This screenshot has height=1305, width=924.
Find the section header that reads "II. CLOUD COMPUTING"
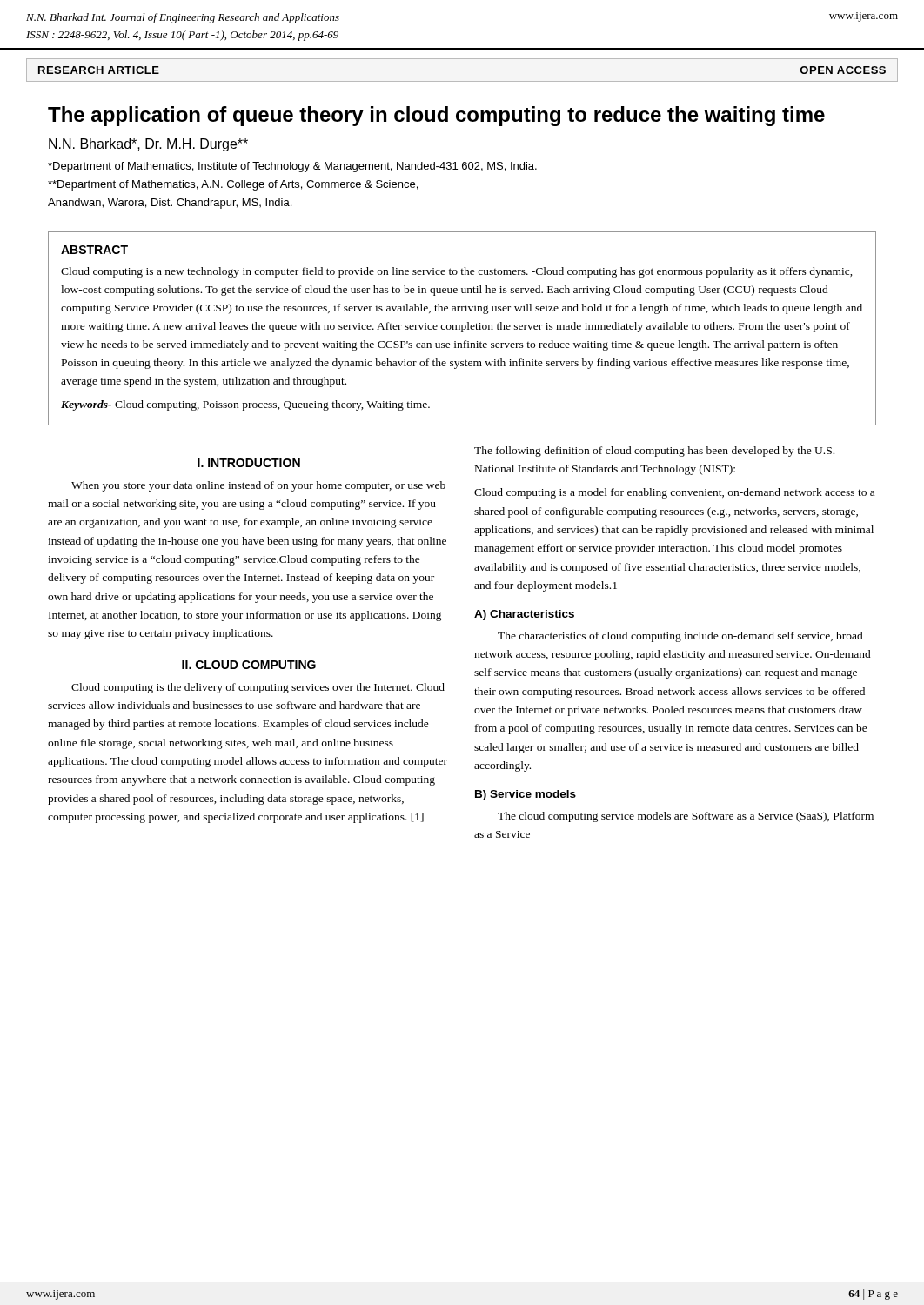(x=249, y=664)
